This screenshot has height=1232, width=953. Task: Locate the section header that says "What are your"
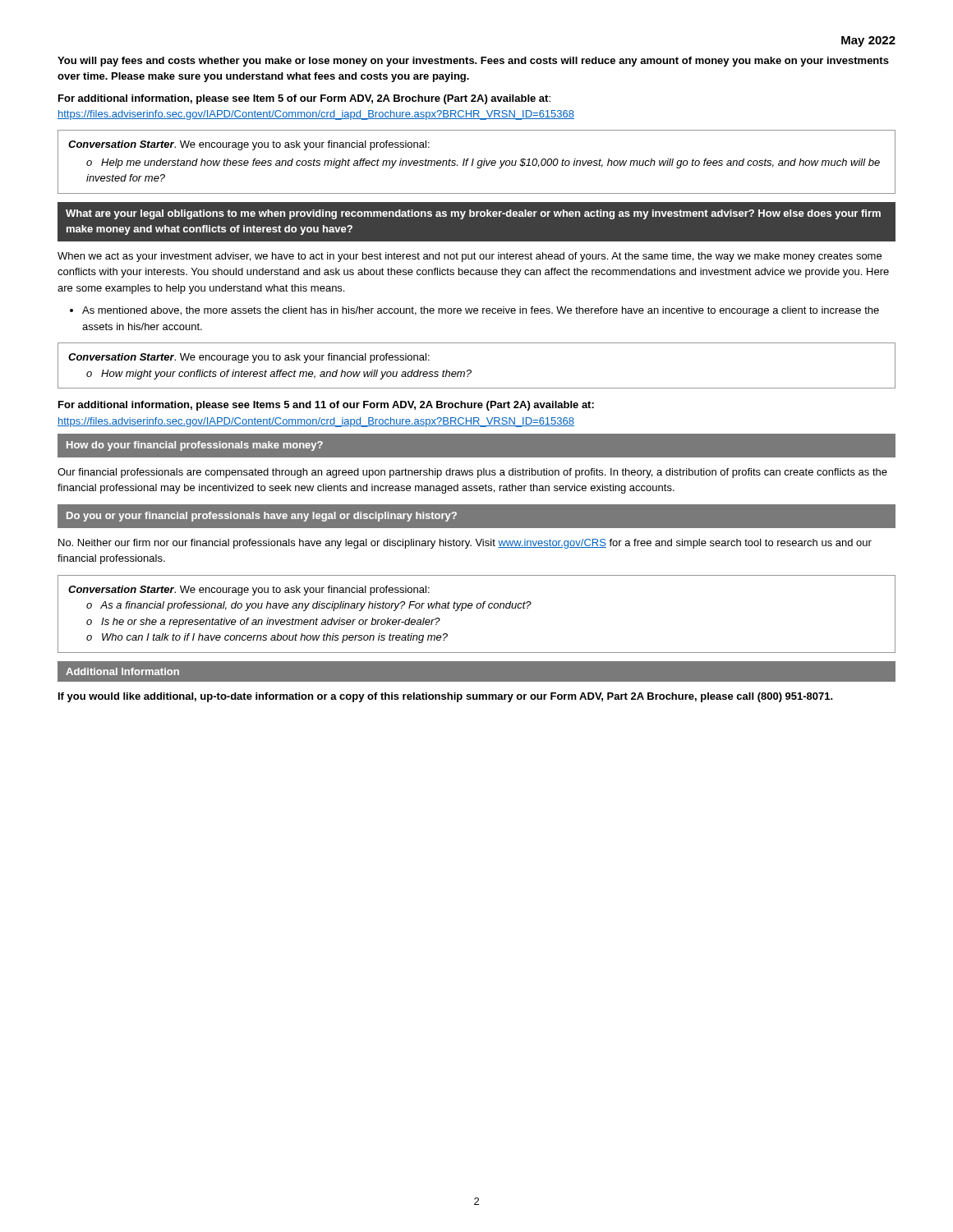click(473, 221)
